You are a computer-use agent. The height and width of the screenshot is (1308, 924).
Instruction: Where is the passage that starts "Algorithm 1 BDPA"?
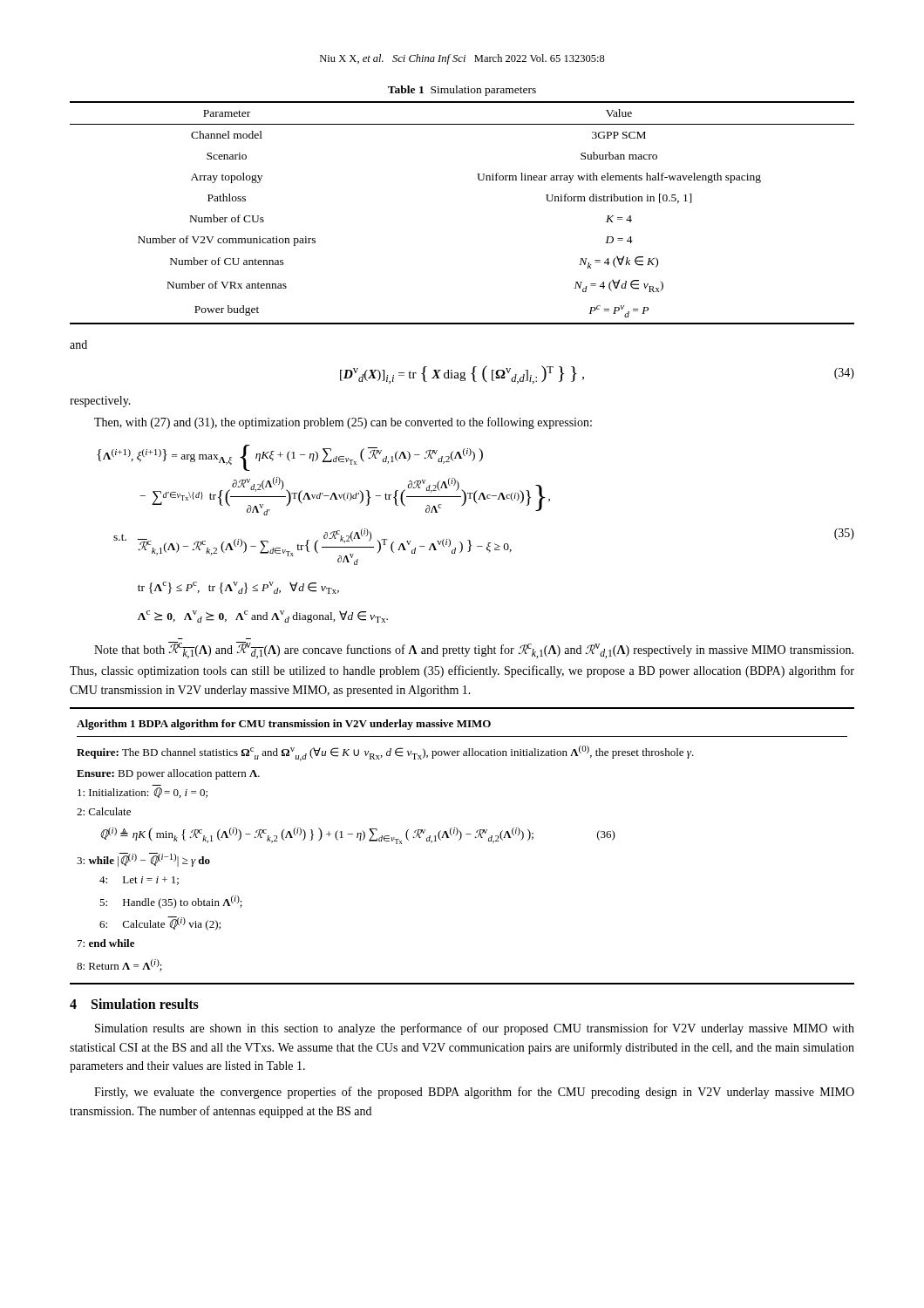(462, 845)
